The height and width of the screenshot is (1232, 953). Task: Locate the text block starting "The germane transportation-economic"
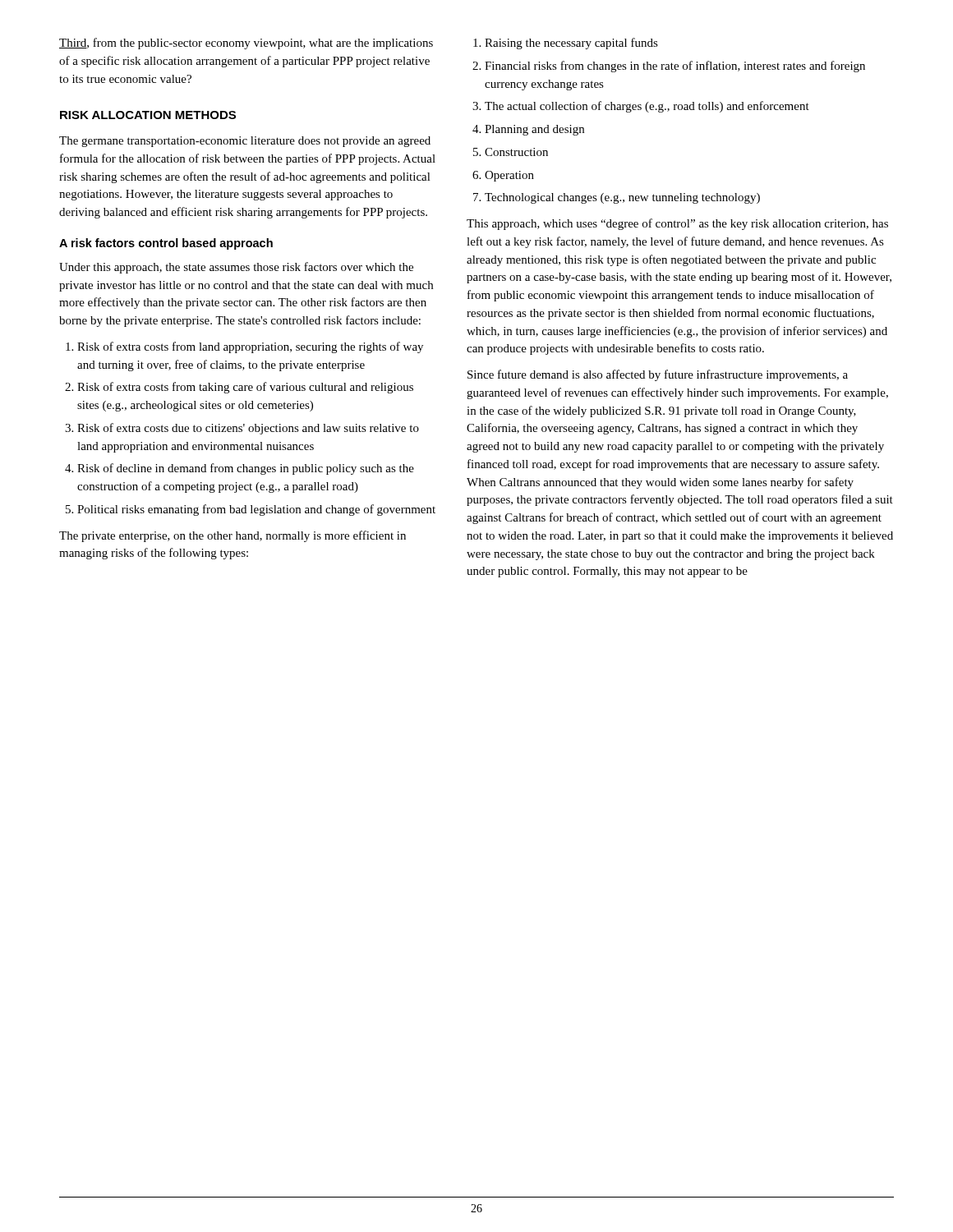click(x=248, y=177)
